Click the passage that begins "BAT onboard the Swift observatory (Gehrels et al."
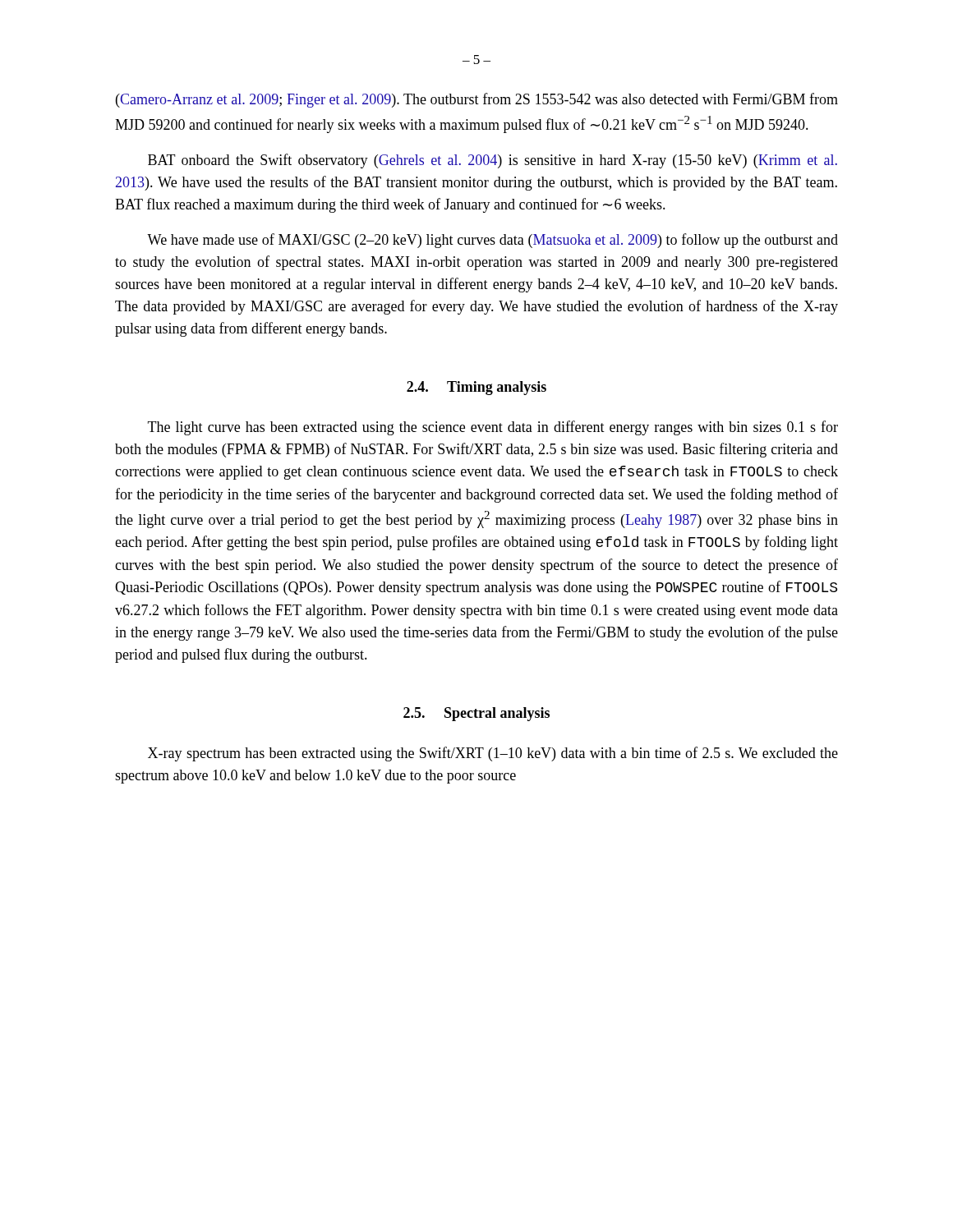Image resolution: width=953 pixels, height=1232 pixels. [476, 182]
